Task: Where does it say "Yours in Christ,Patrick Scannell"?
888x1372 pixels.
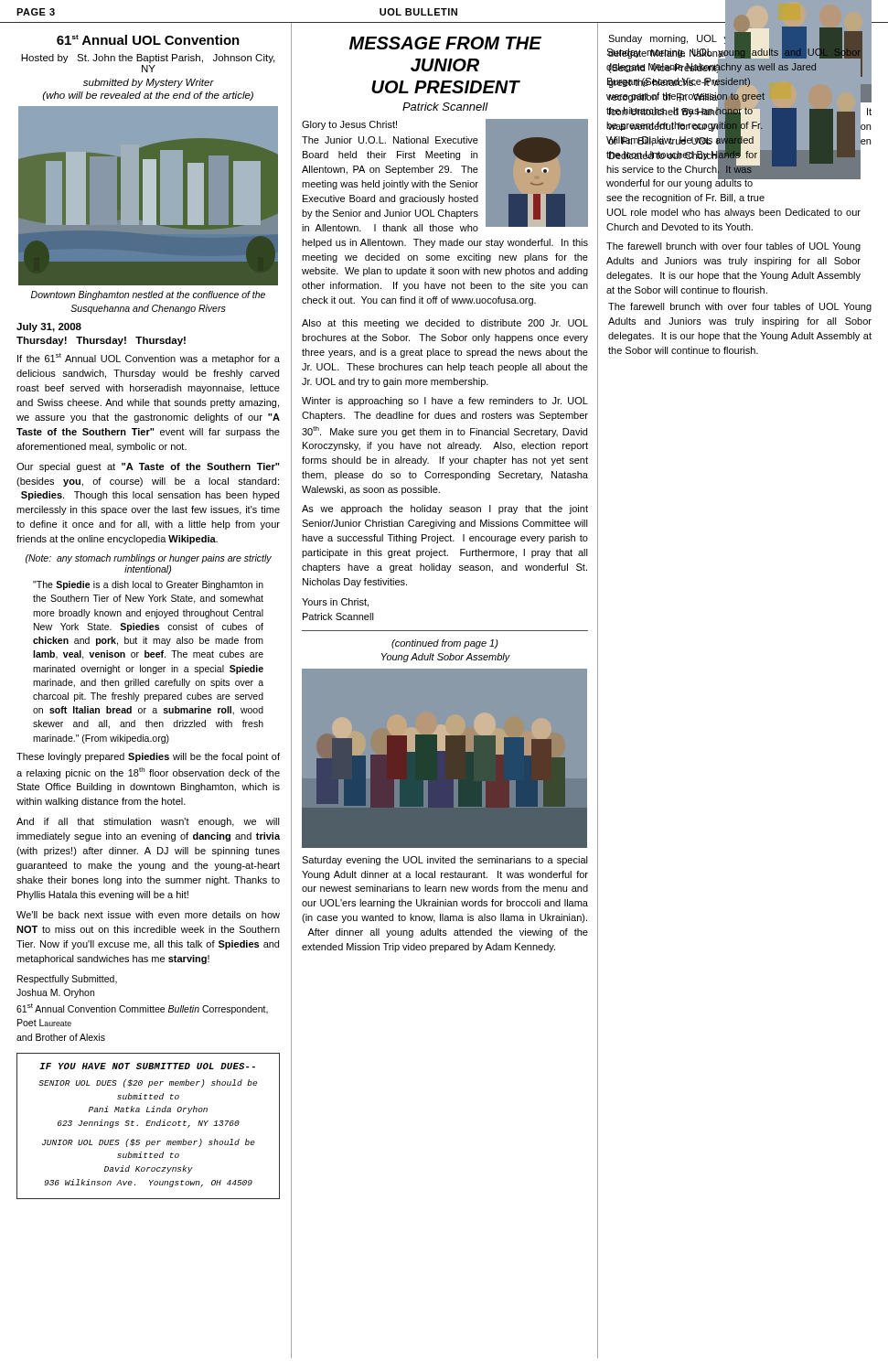Action: [338, 609]
